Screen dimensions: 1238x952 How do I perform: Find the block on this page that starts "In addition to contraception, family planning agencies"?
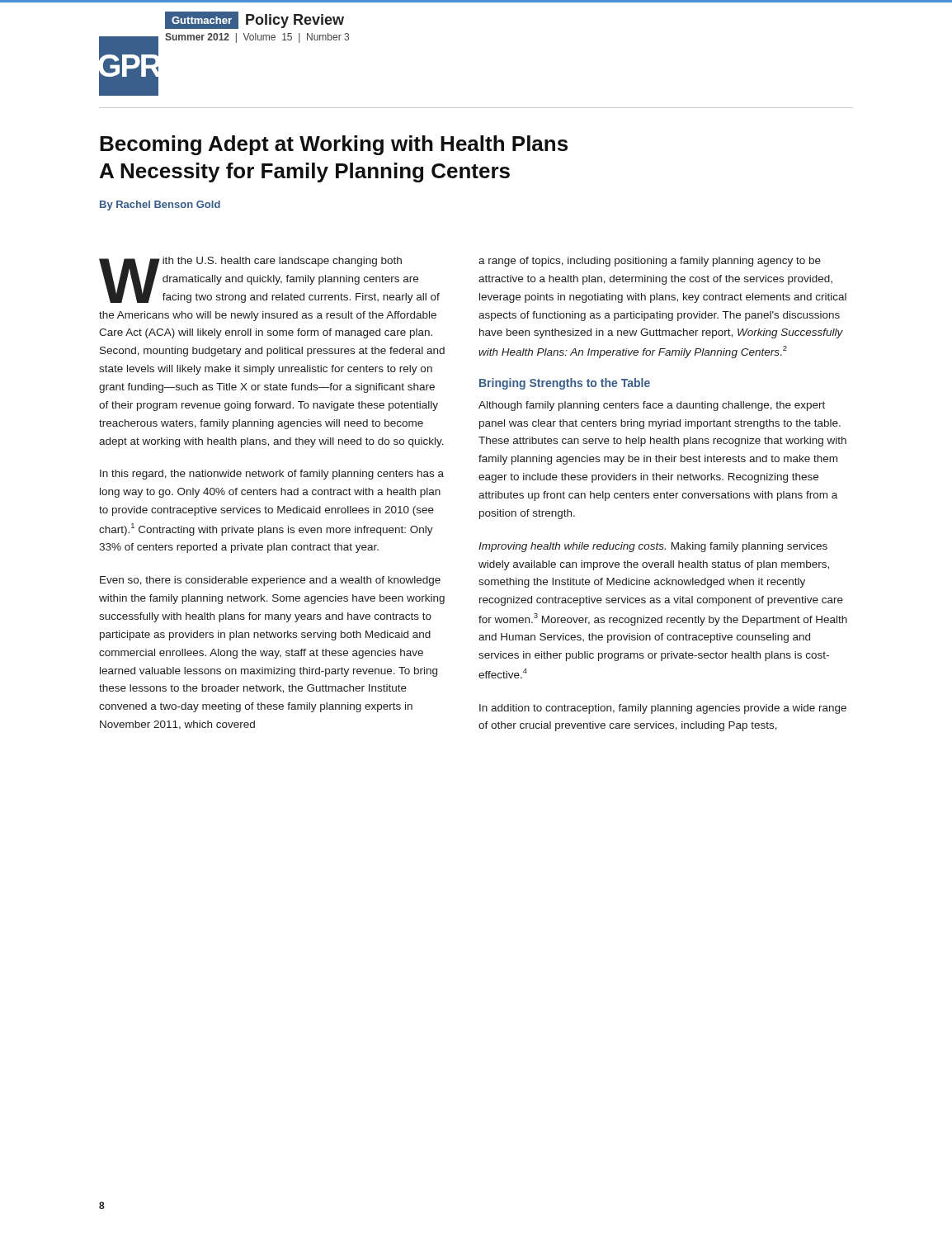[663, 716]
